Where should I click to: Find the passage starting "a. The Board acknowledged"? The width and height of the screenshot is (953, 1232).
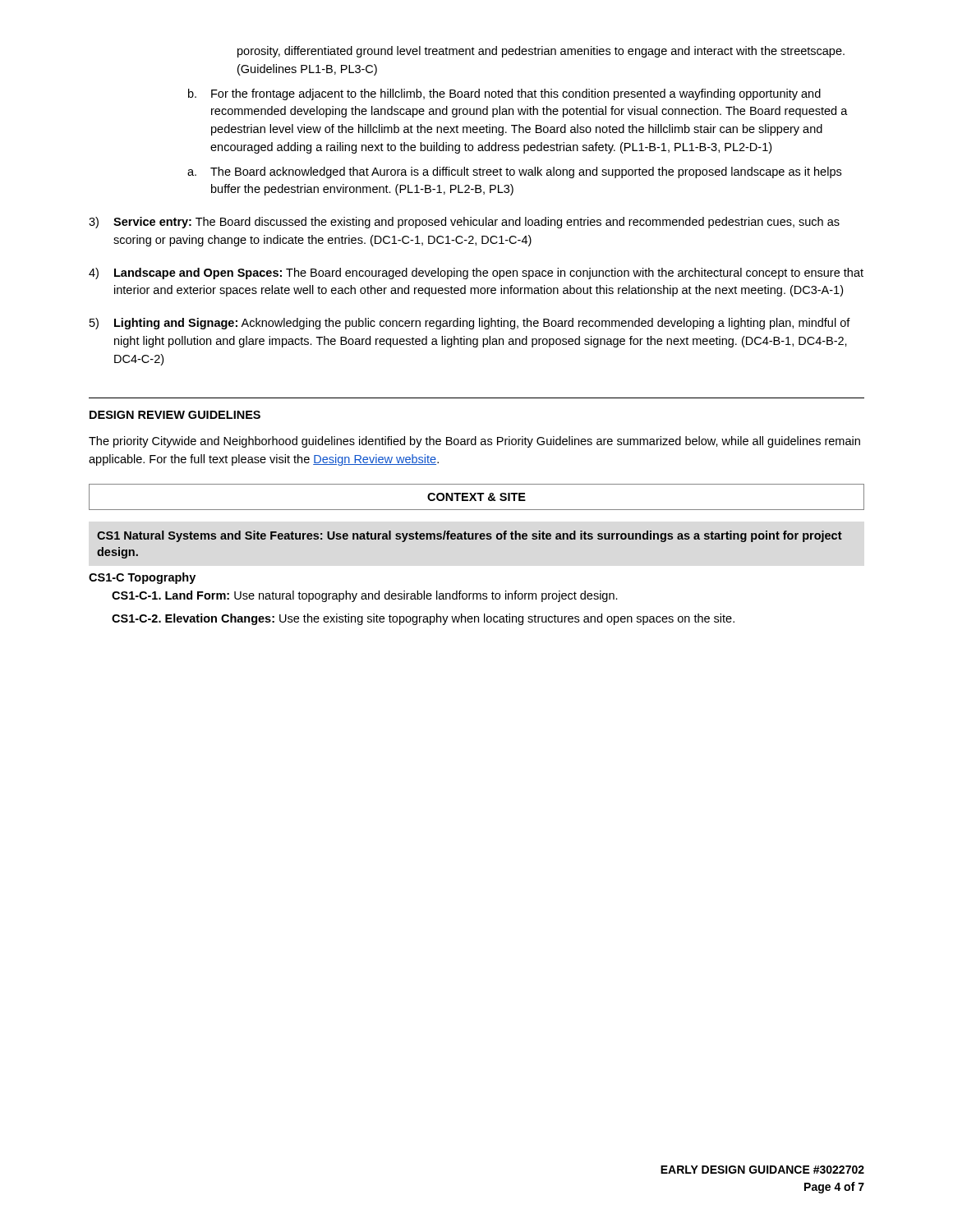click(x=526, y=181)
